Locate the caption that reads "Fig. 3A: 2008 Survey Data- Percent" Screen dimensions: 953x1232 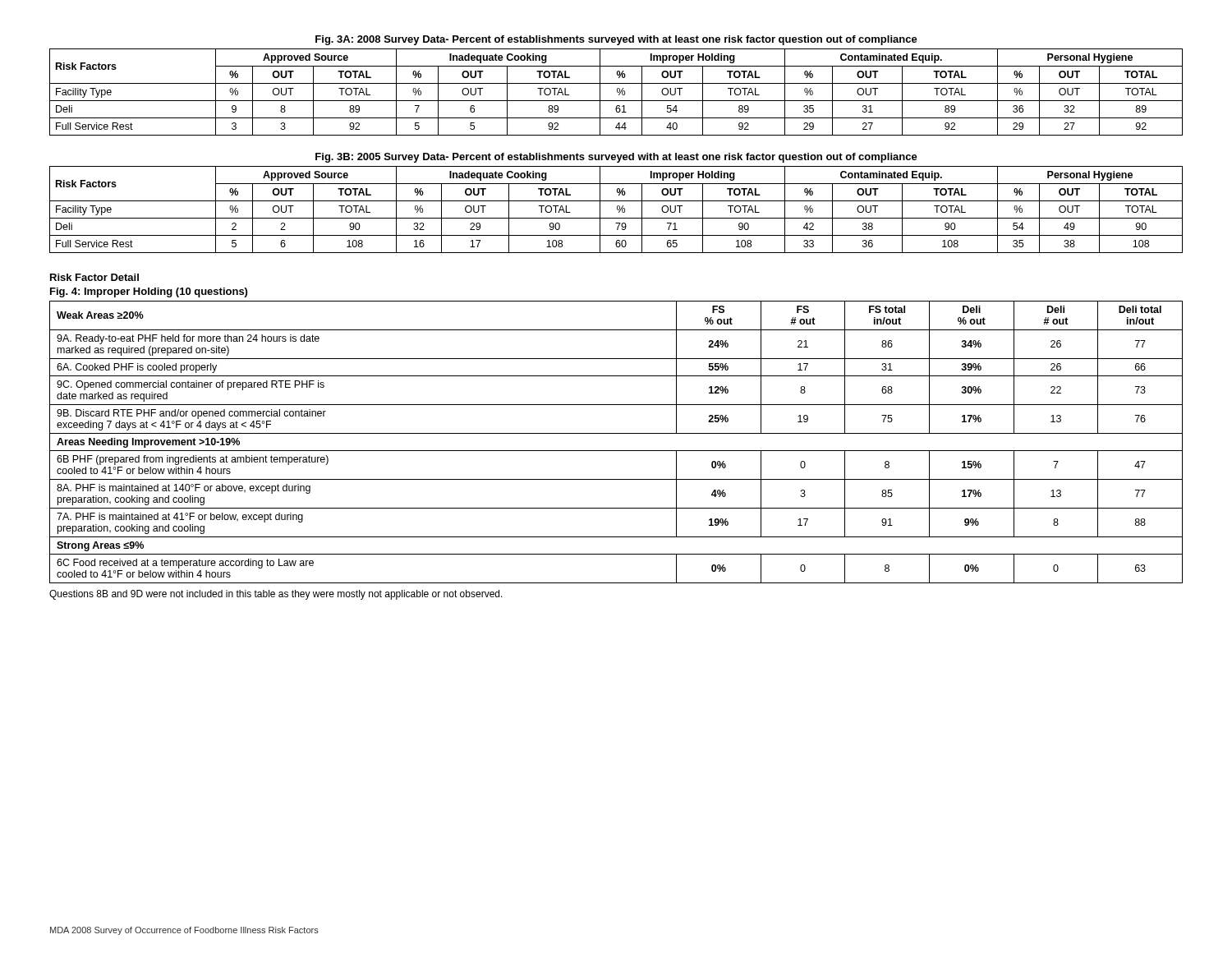(616, 39)
